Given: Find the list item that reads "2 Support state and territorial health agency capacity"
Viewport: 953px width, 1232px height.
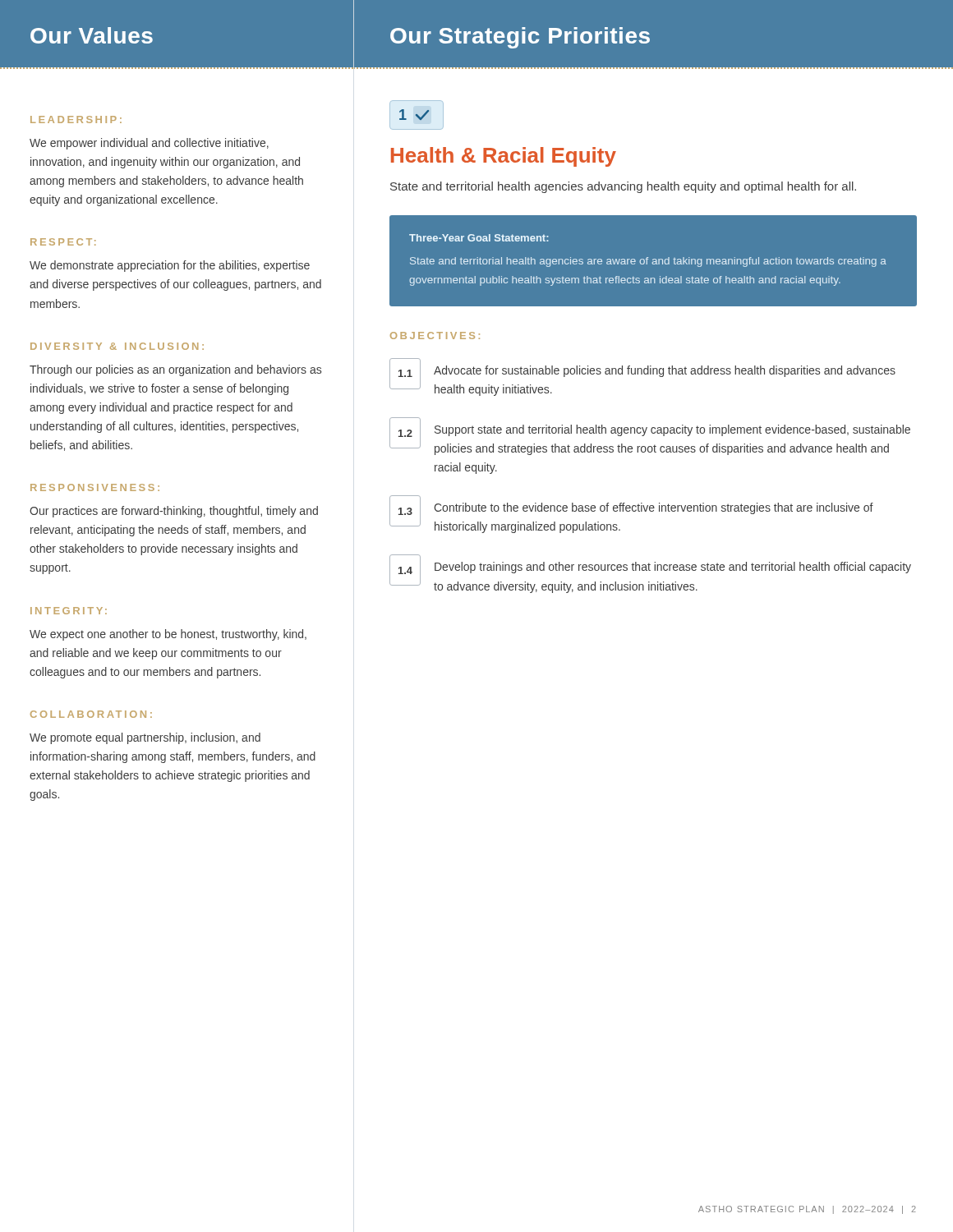Looking at the screenshot, I should click(x=653, y=447).
